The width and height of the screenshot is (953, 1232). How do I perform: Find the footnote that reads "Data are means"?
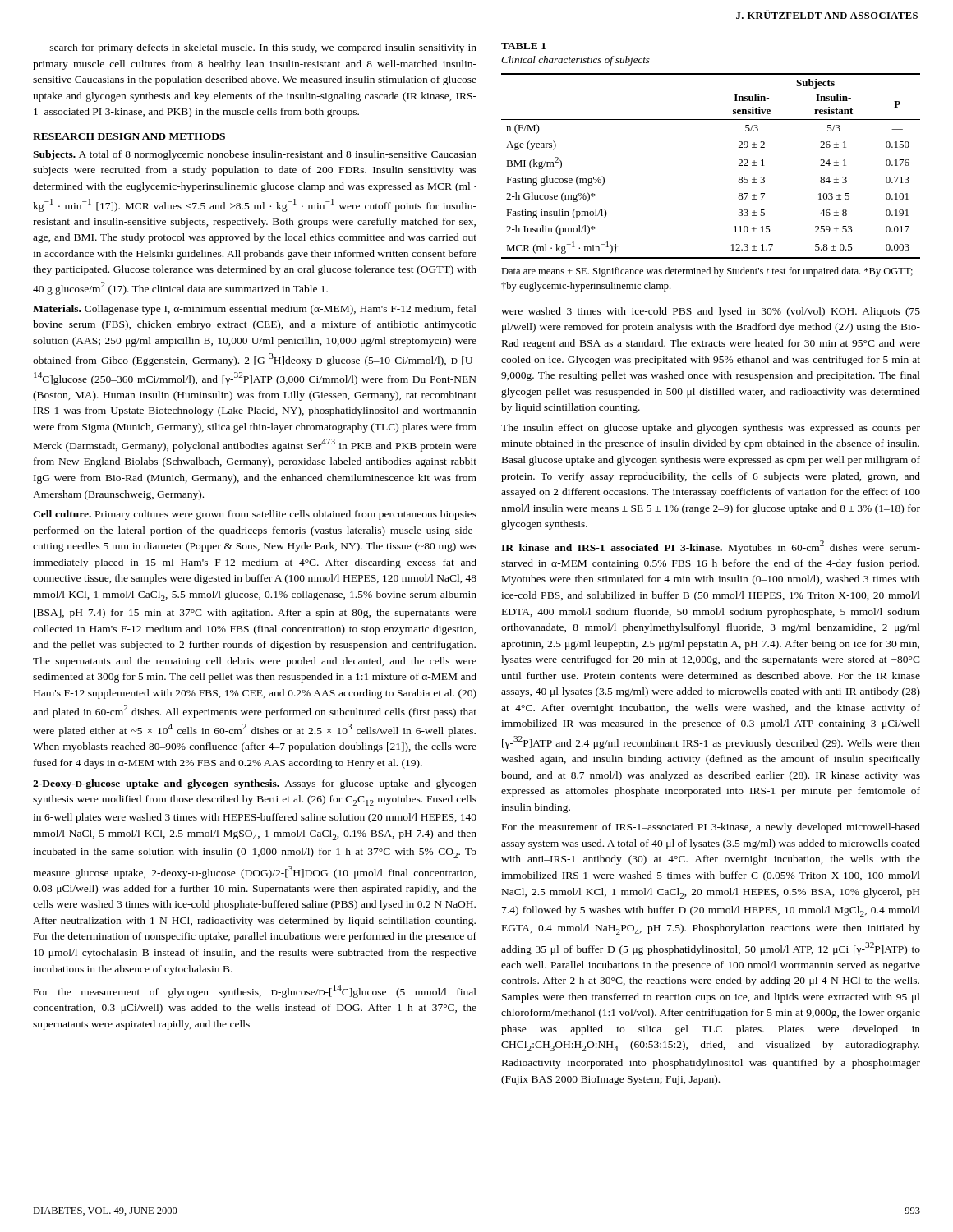(707, 278)
